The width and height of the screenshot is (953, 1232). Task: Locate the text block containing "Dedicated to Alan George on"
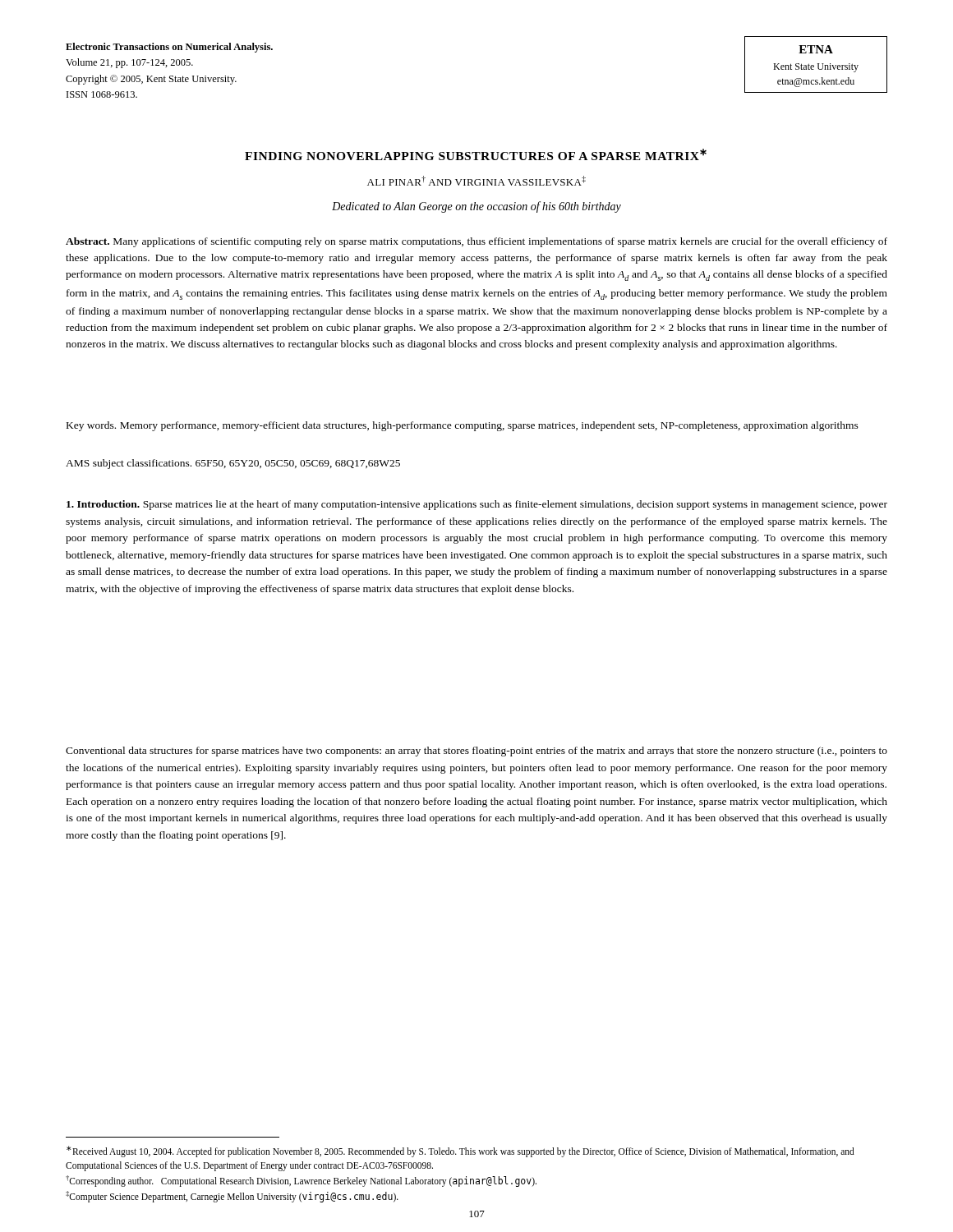(x=476, y=207)
